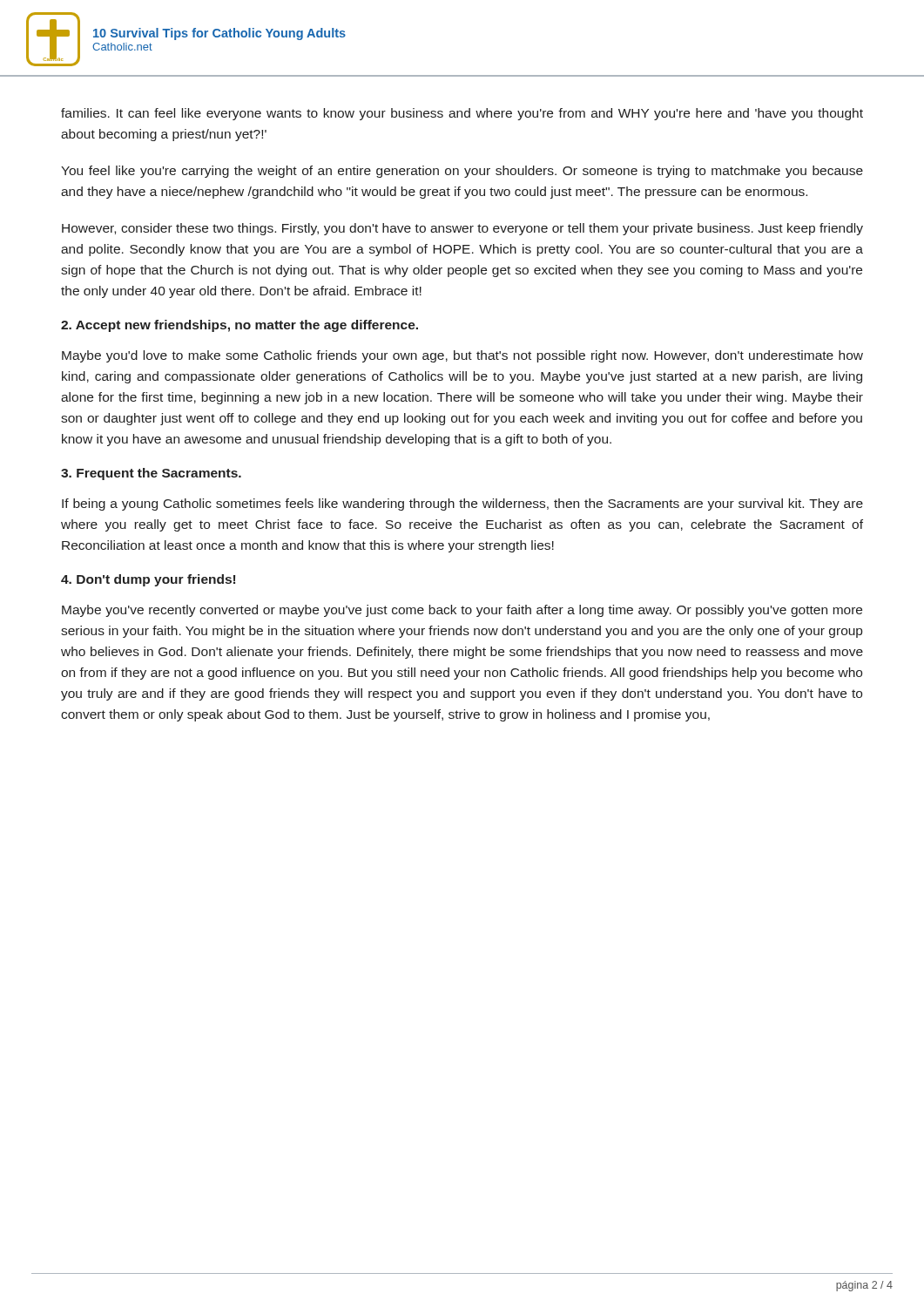The height and width of the screenshot is (1307, 924).
Task: Click the passage that begins "families. It can"
Action: point(462,123)
